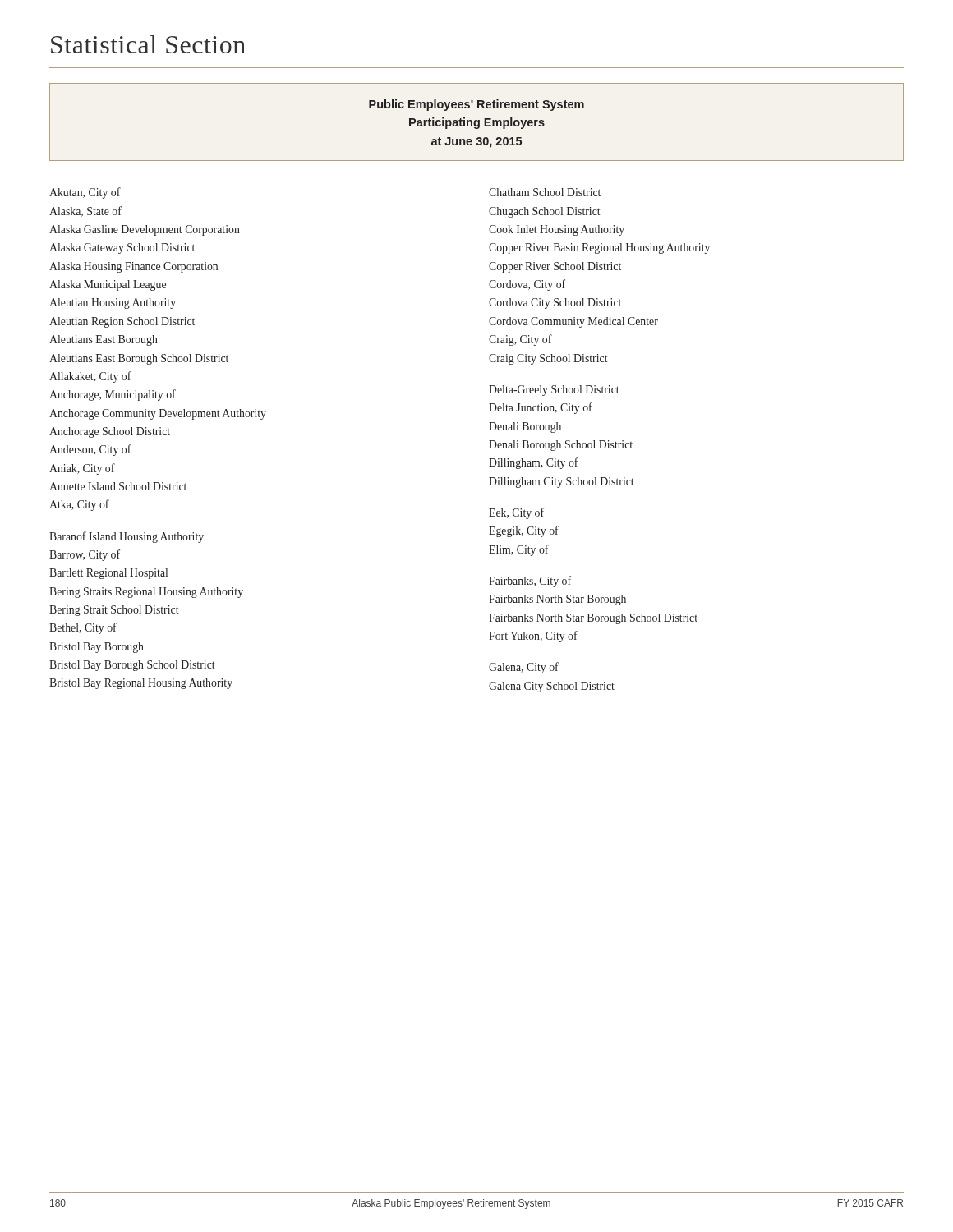953x1232 pixels.
Task: Click on the text block starting "Delta Junction, City of"
Action: [541, 408]
